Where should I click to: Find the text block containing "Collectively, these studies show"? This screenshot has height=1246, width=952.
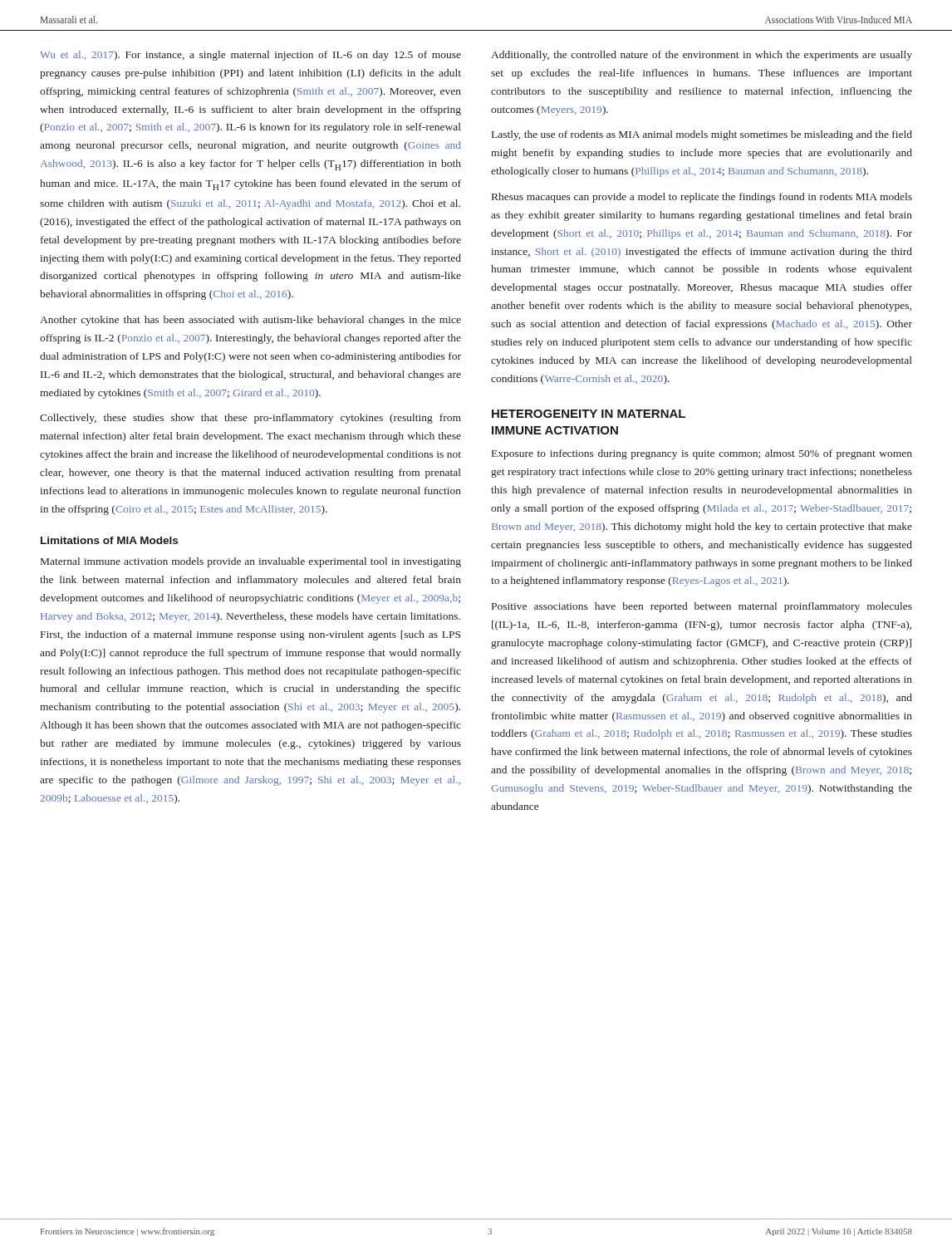(x=250, y=464)
